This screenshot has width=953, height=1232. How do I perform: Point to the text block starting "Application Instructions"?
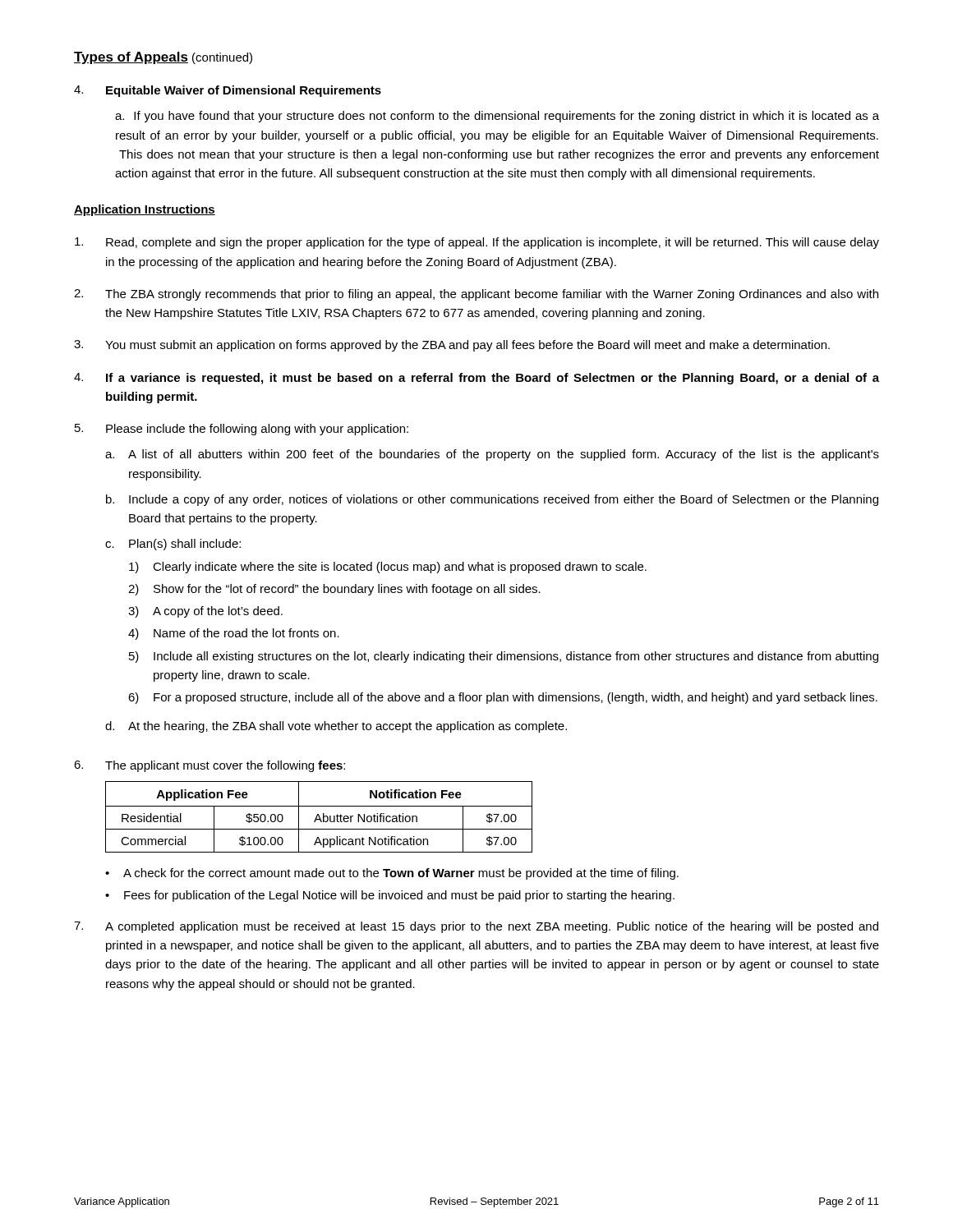144,209
